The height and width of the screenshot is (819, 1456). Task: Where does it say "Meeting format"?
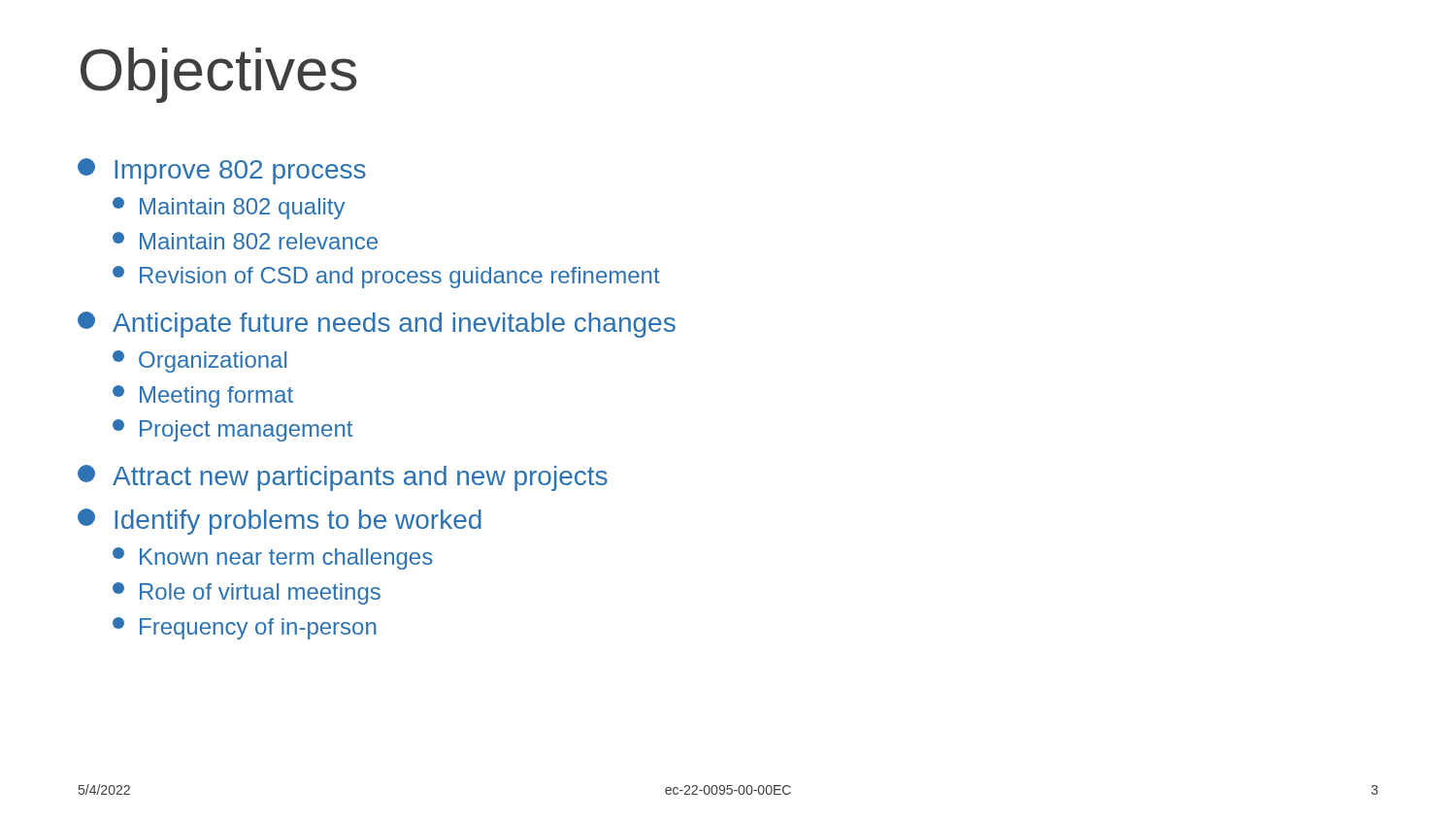click(203, 395)
